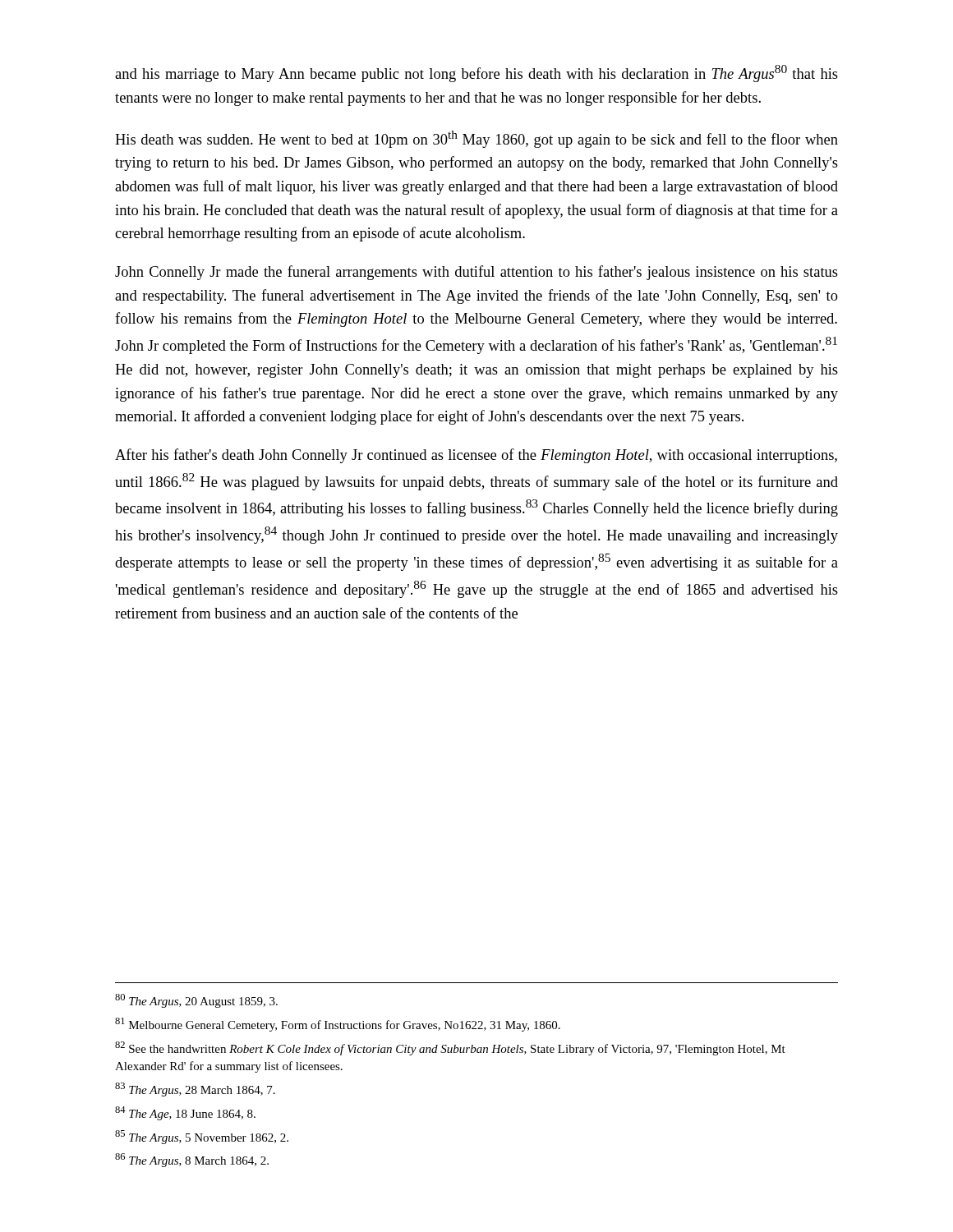The height and width of the screenshot is (1232, 953).
Task: Find the footnote containing "85 The Argus, 5 November"
Action: click(x=202, y=1135)
